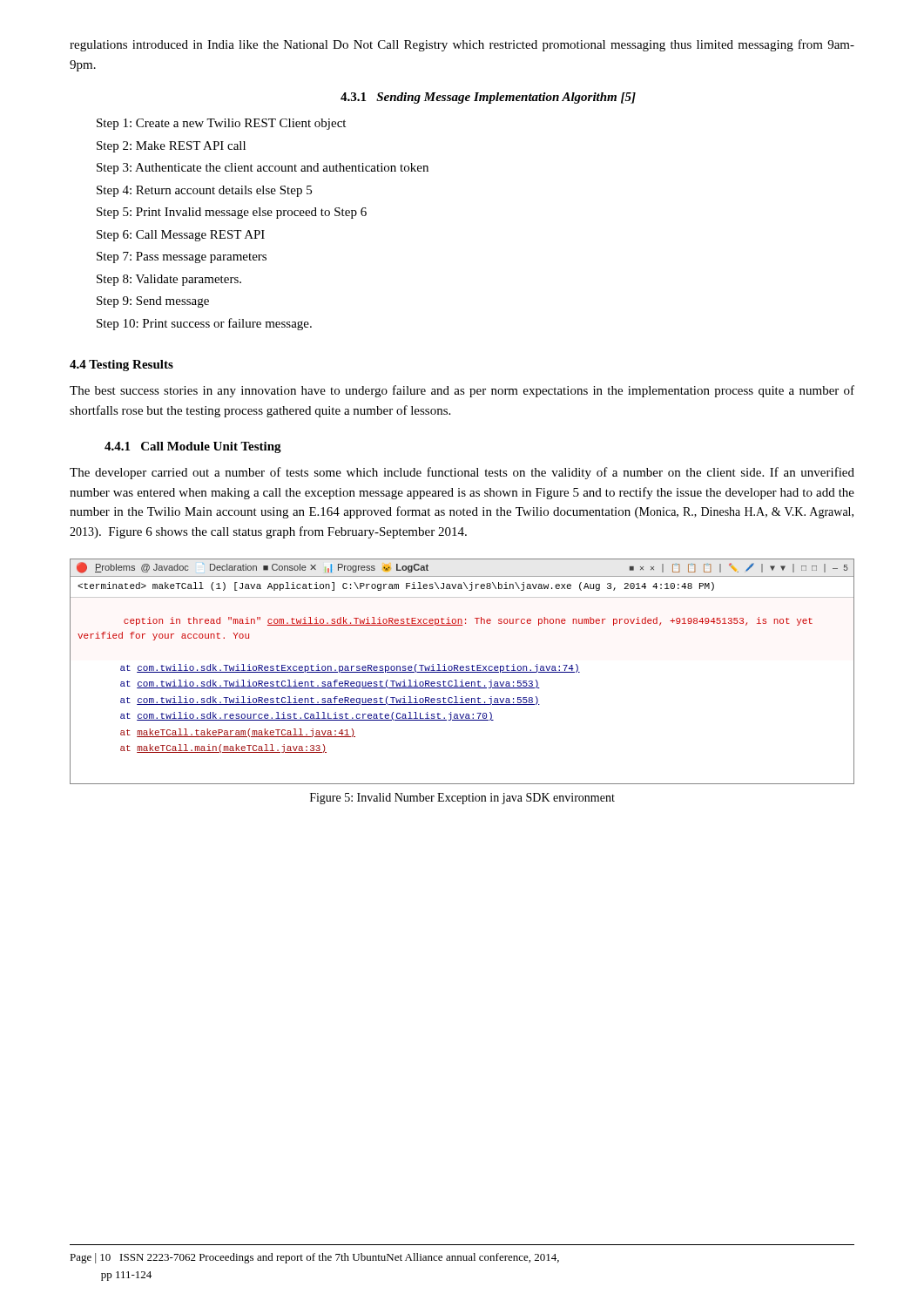This screenshot has height=1307, width=924.
Task: Point to the block beginning "regulations introduced in India like"
Action: [462, 54]
